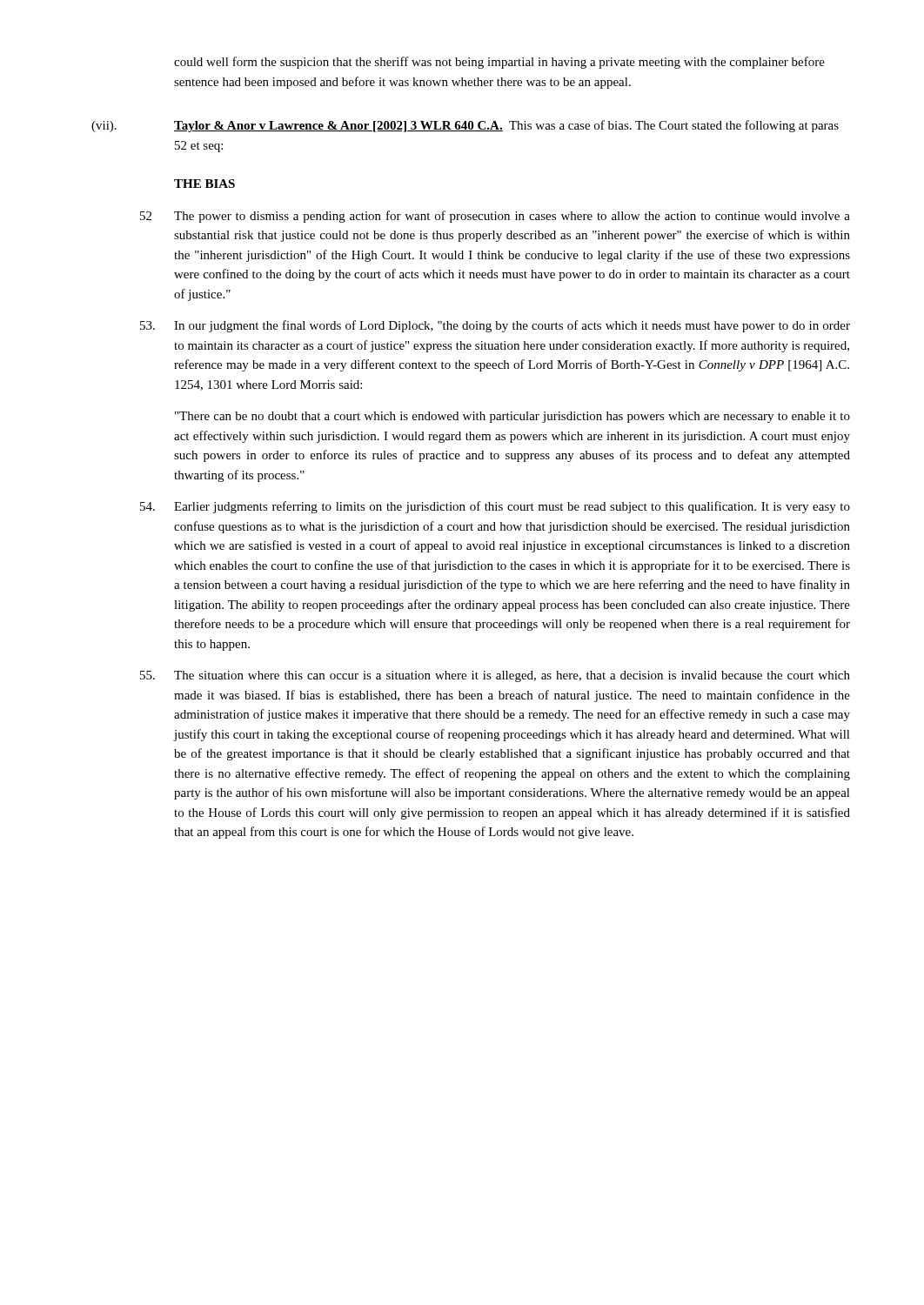This screenshot has width=924, height=1305.
Task: Locate the text block that reads ""There can be no doubt"
Action: [x=512, y=445]
